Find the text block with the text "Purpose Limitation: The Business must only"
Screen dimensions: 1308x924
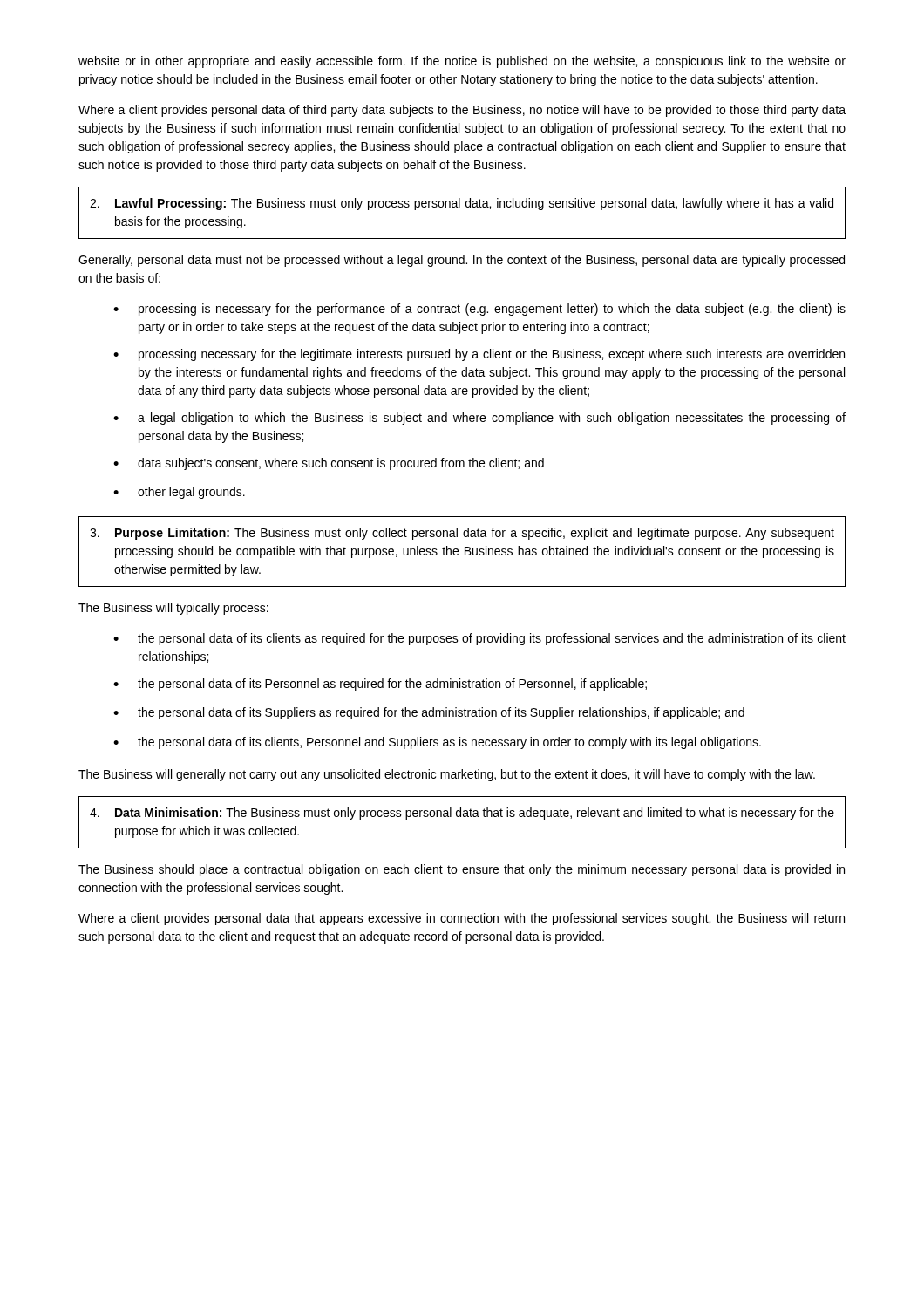462,551
